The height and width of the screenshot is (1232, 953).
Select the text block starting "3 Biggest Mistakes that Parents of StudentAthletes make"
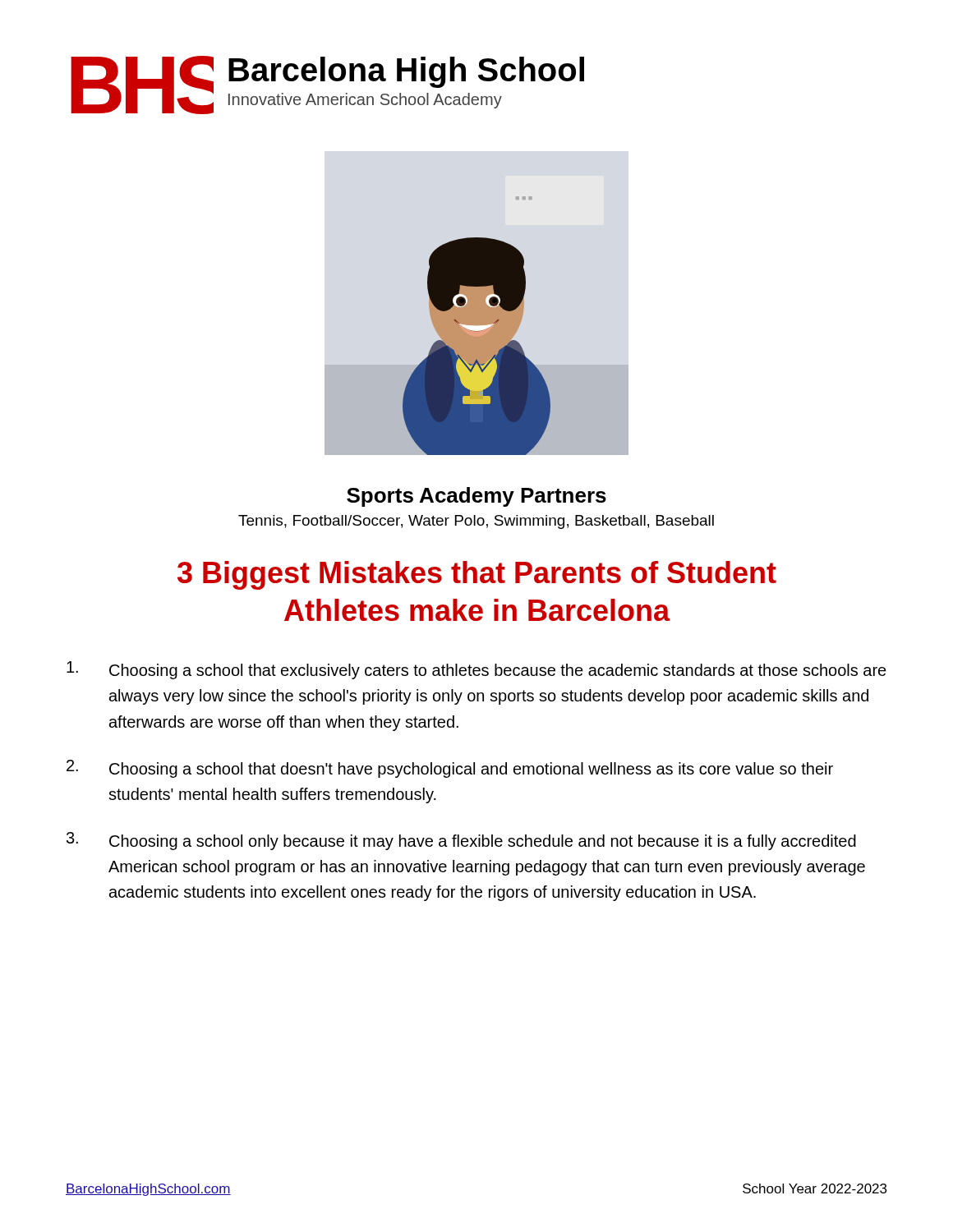coord(476,592)
